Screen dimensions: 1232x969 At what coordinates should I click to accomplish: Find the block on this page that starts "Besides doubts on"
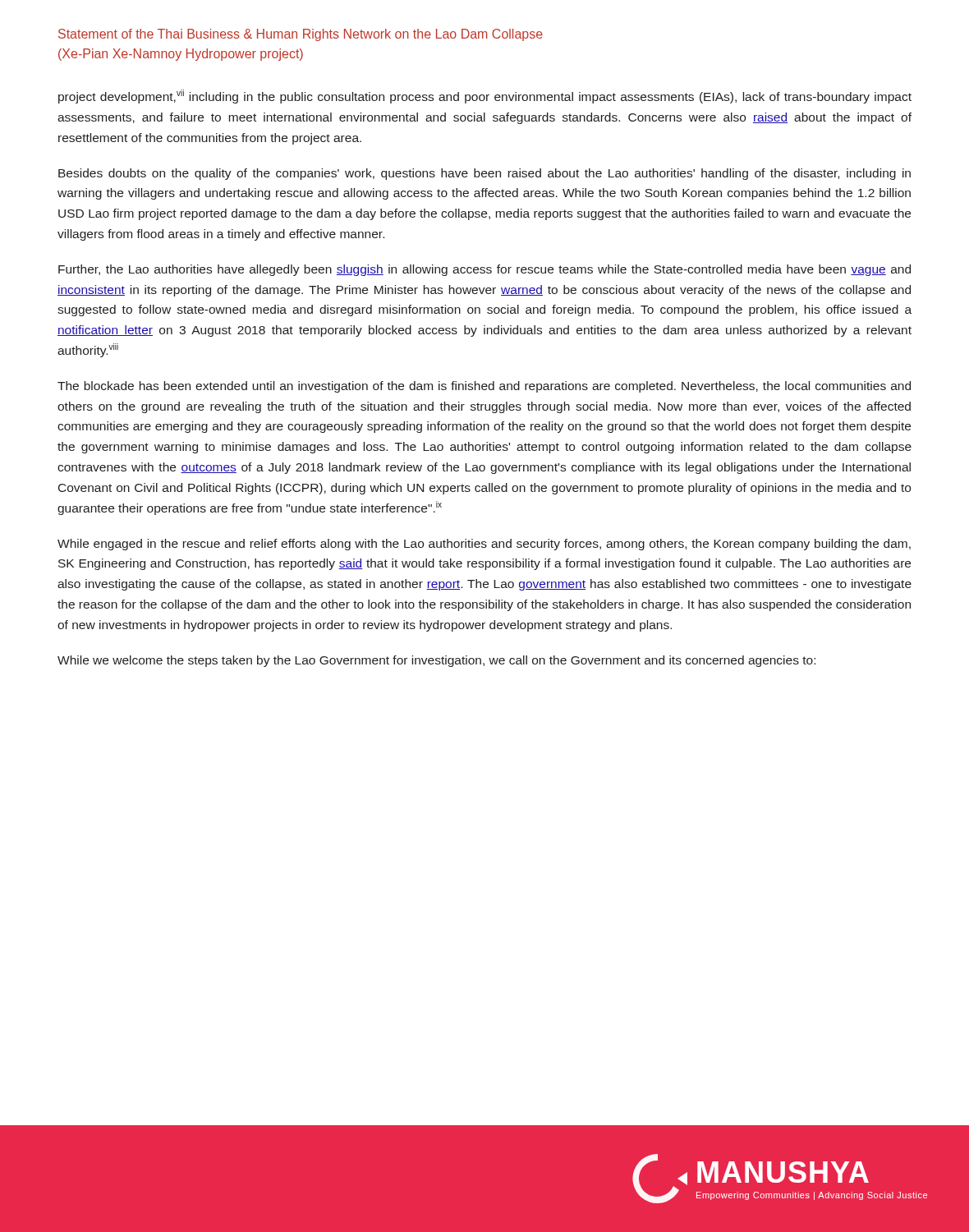[484, 204]
